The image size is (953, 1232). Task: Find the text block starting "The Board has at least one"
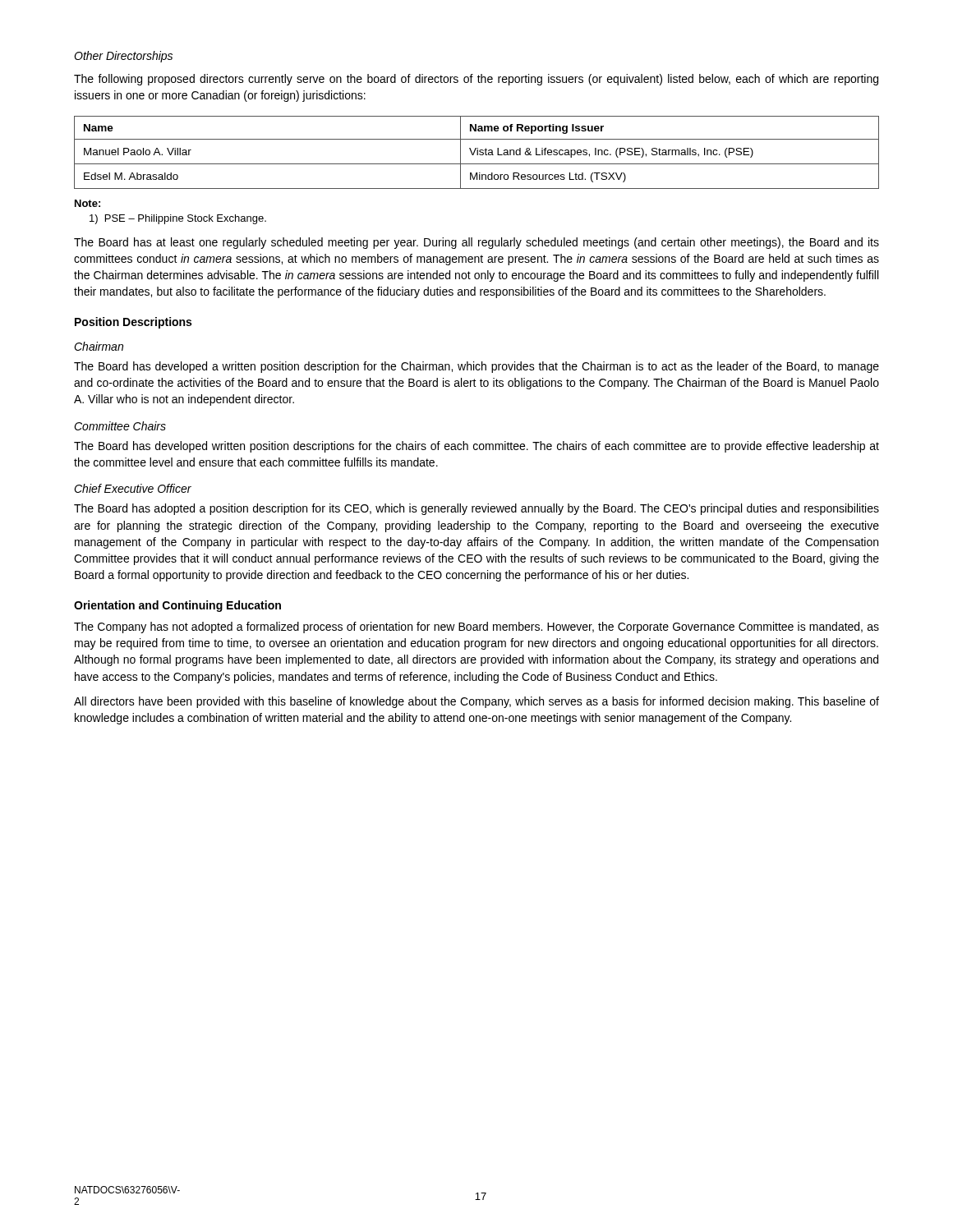[x=476, y=267]
